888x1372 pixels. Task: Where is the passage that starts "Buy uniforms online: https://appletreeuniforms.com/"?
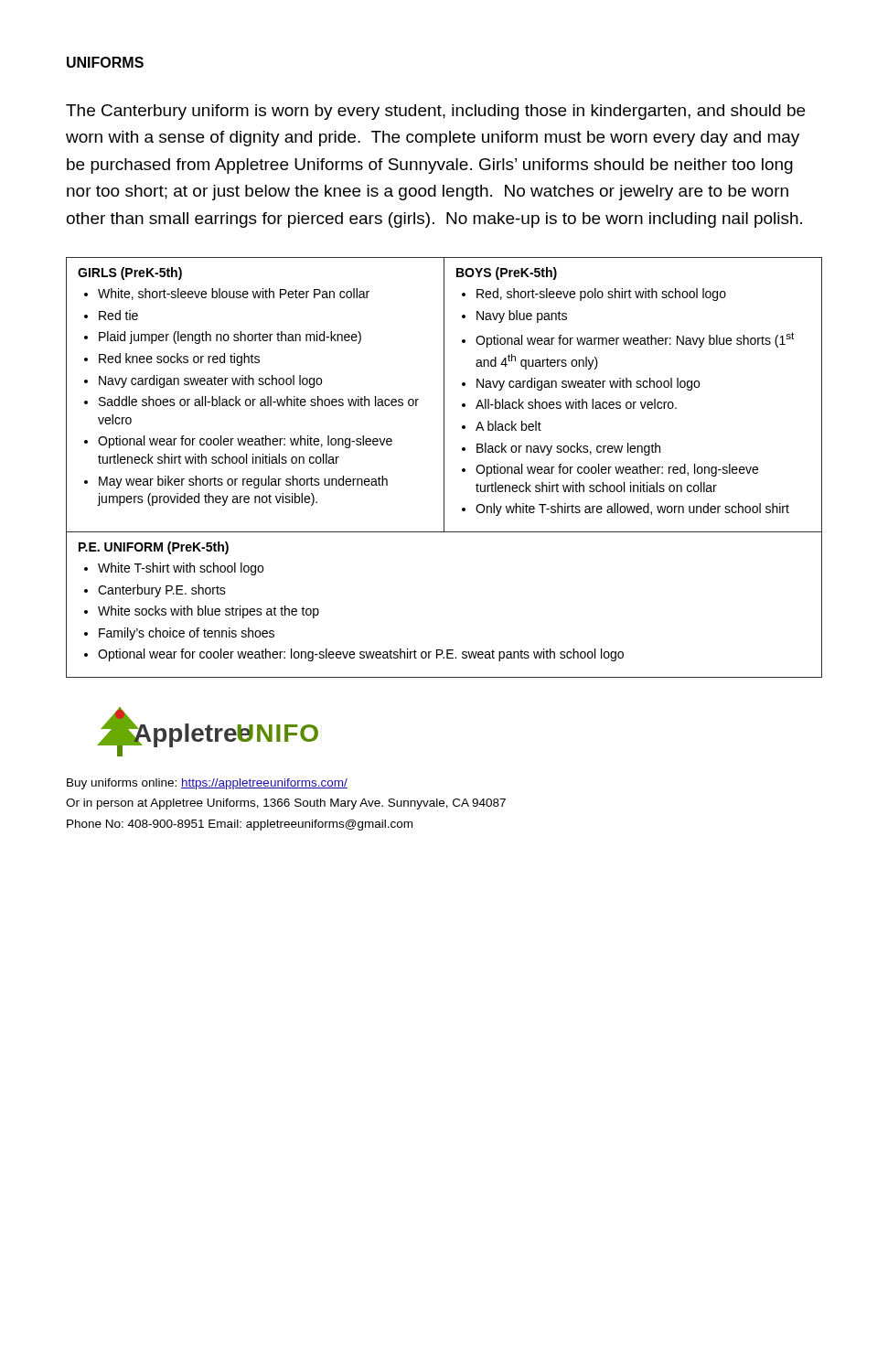pos(286,803)
